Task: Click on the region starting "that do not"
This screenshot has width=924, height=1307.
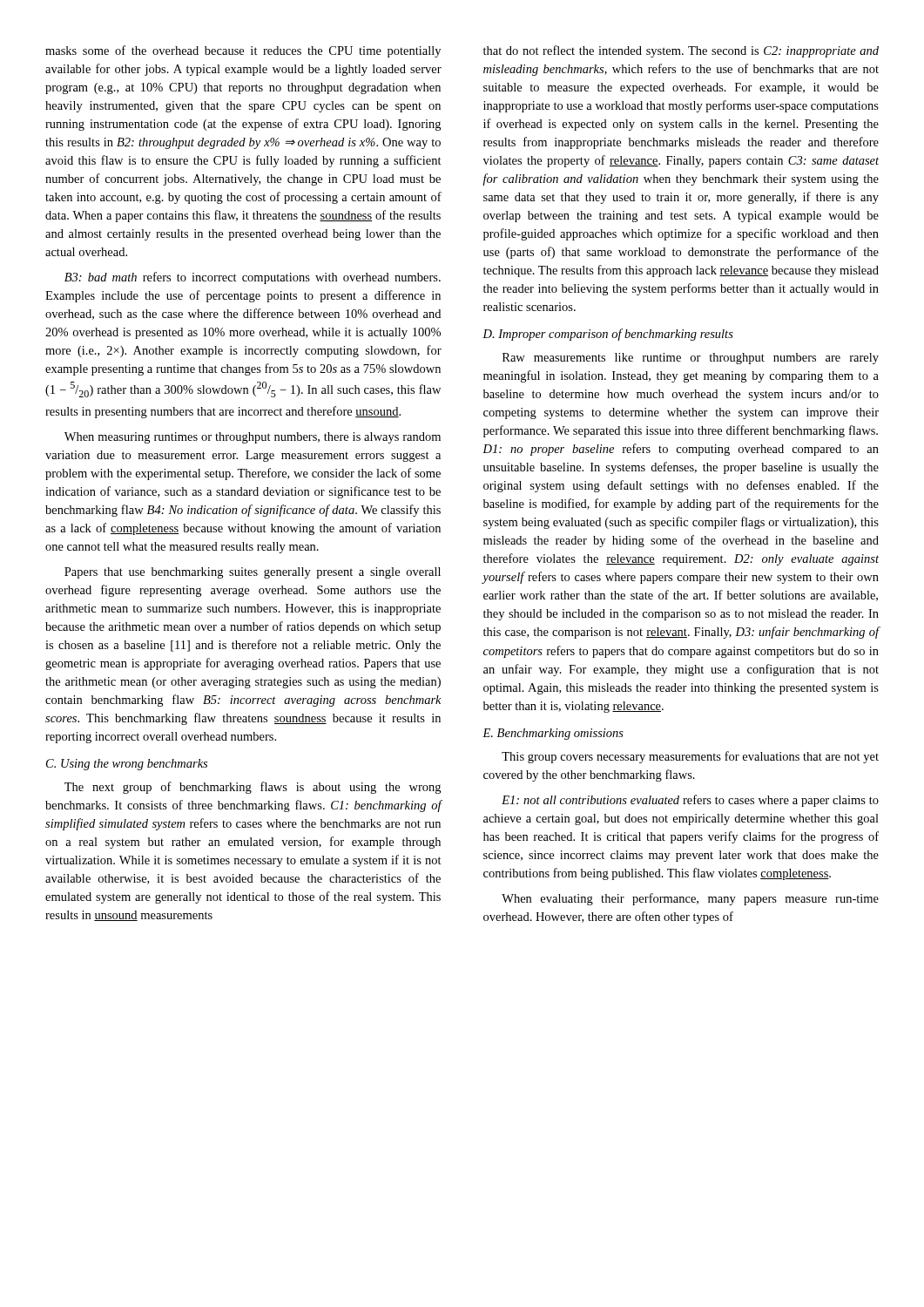Action: pos(681,179)
